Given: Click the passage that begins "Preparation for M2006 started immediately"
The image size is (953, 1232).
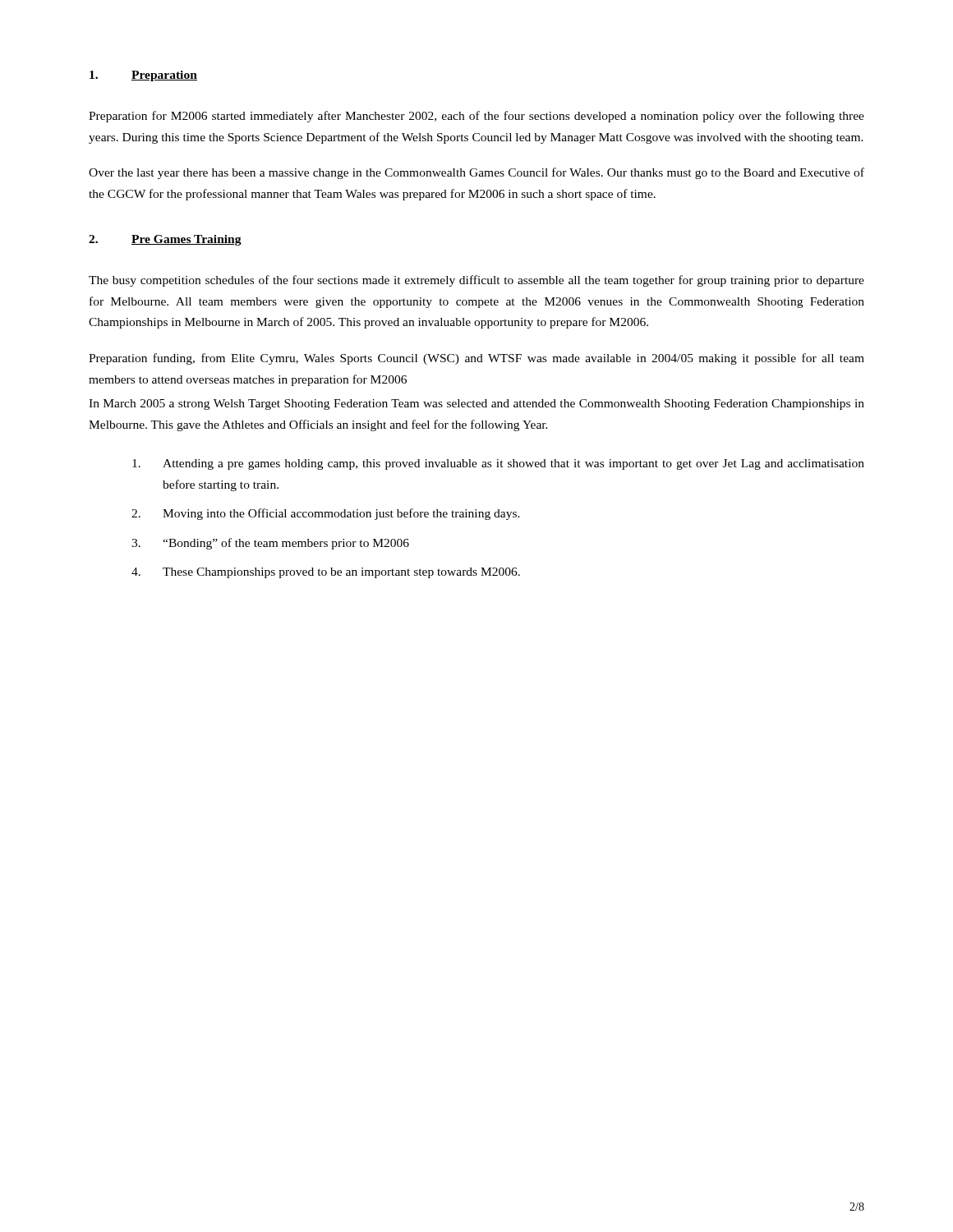Looking at the screenshot, I should [476, 126].
